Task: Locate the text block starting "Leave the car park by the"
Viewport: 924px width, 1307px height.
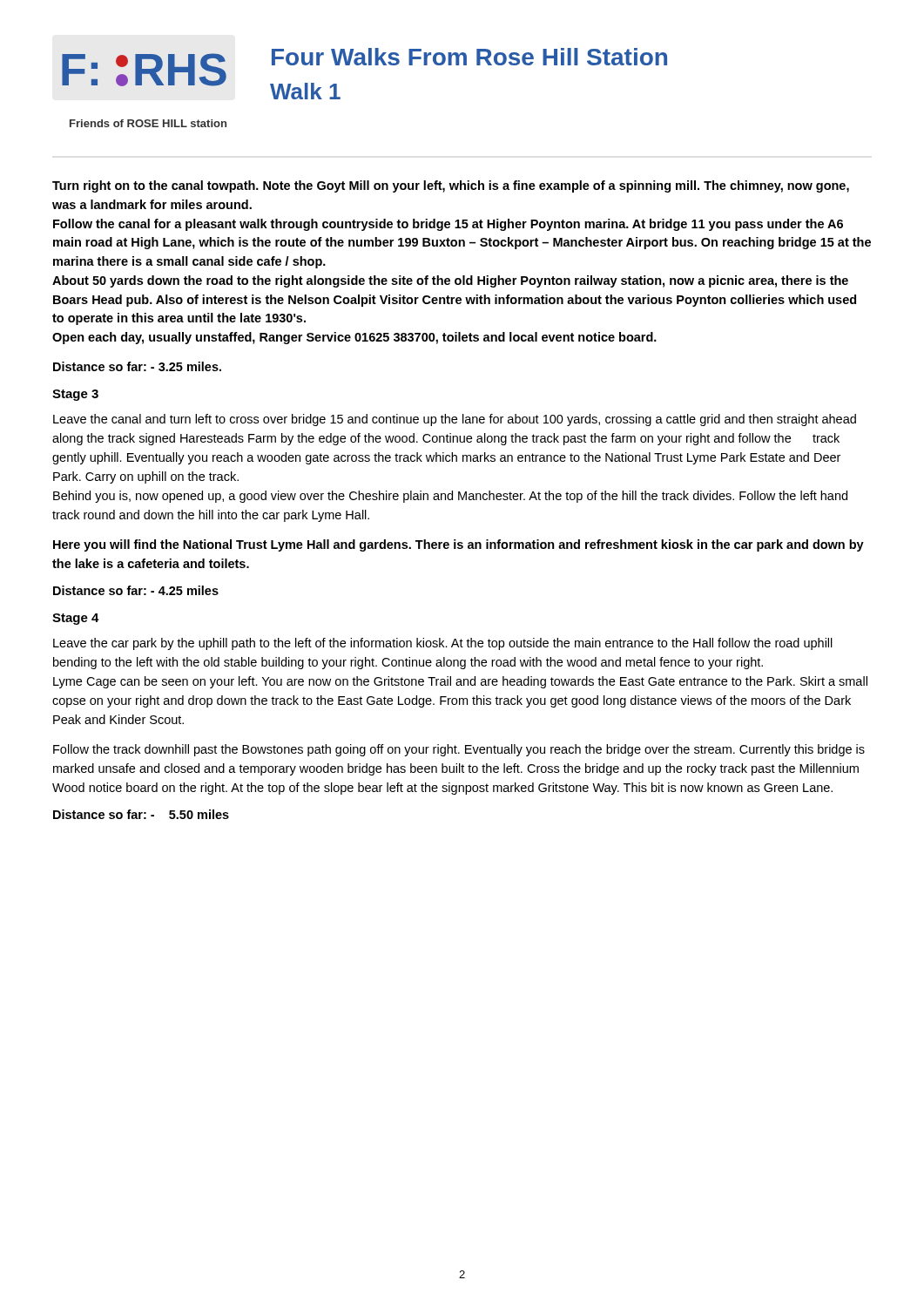Action: tap(460, 681)
